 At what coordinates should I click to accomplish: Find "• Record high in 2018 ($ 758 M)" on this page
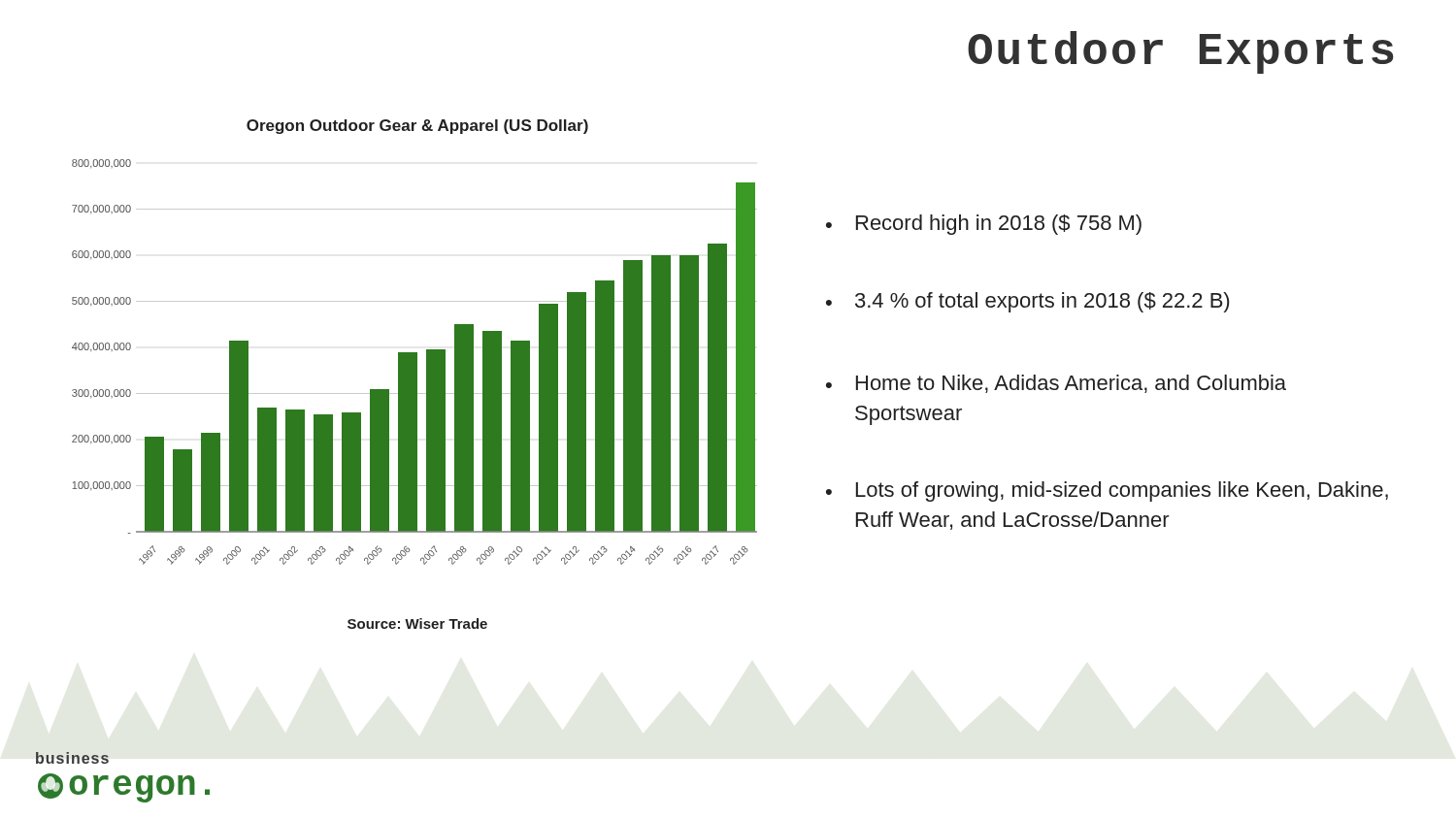(x=984, y=225)
